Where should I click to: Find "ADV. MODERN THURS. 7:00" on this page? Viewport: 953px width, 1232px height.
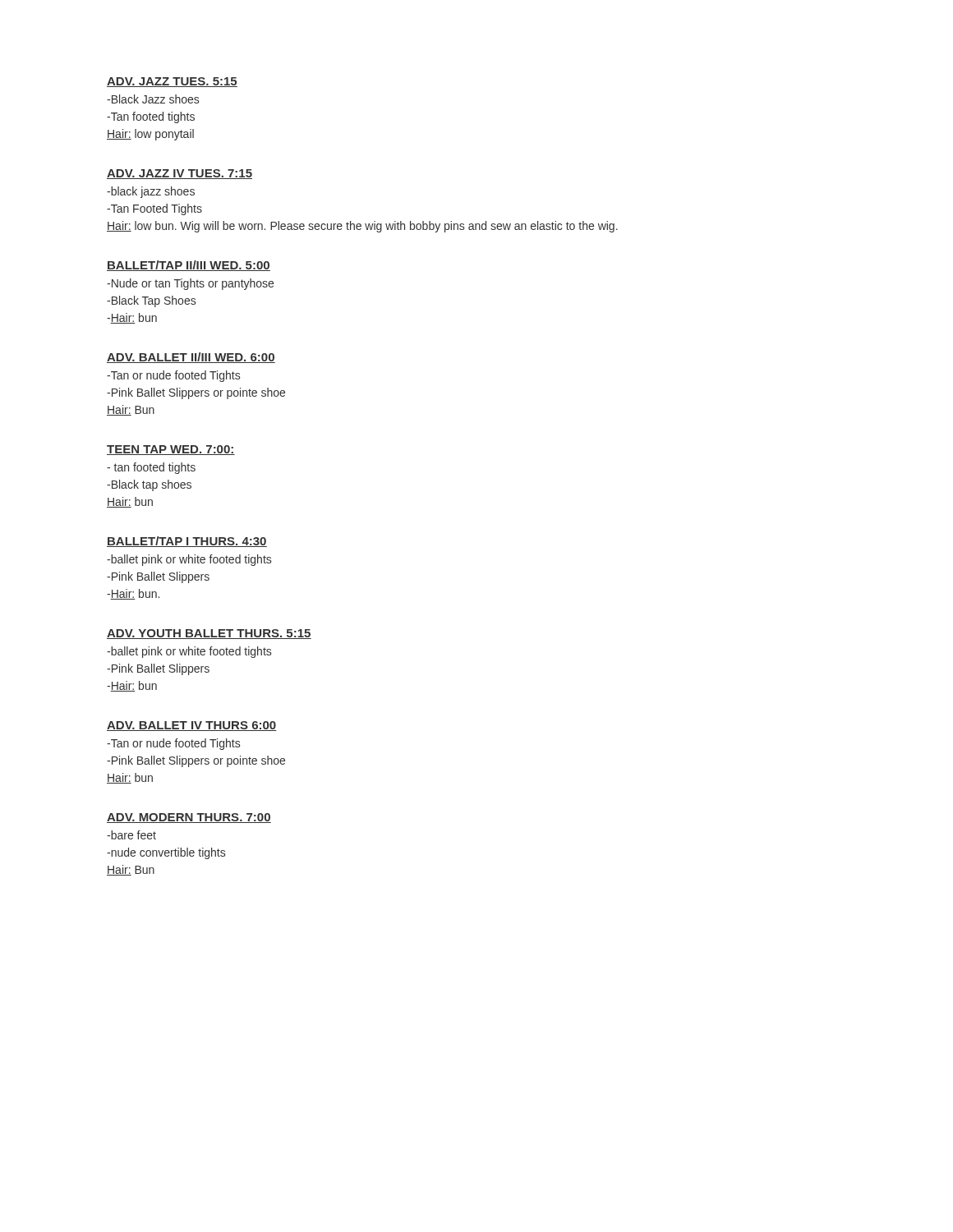pos(189,817)
